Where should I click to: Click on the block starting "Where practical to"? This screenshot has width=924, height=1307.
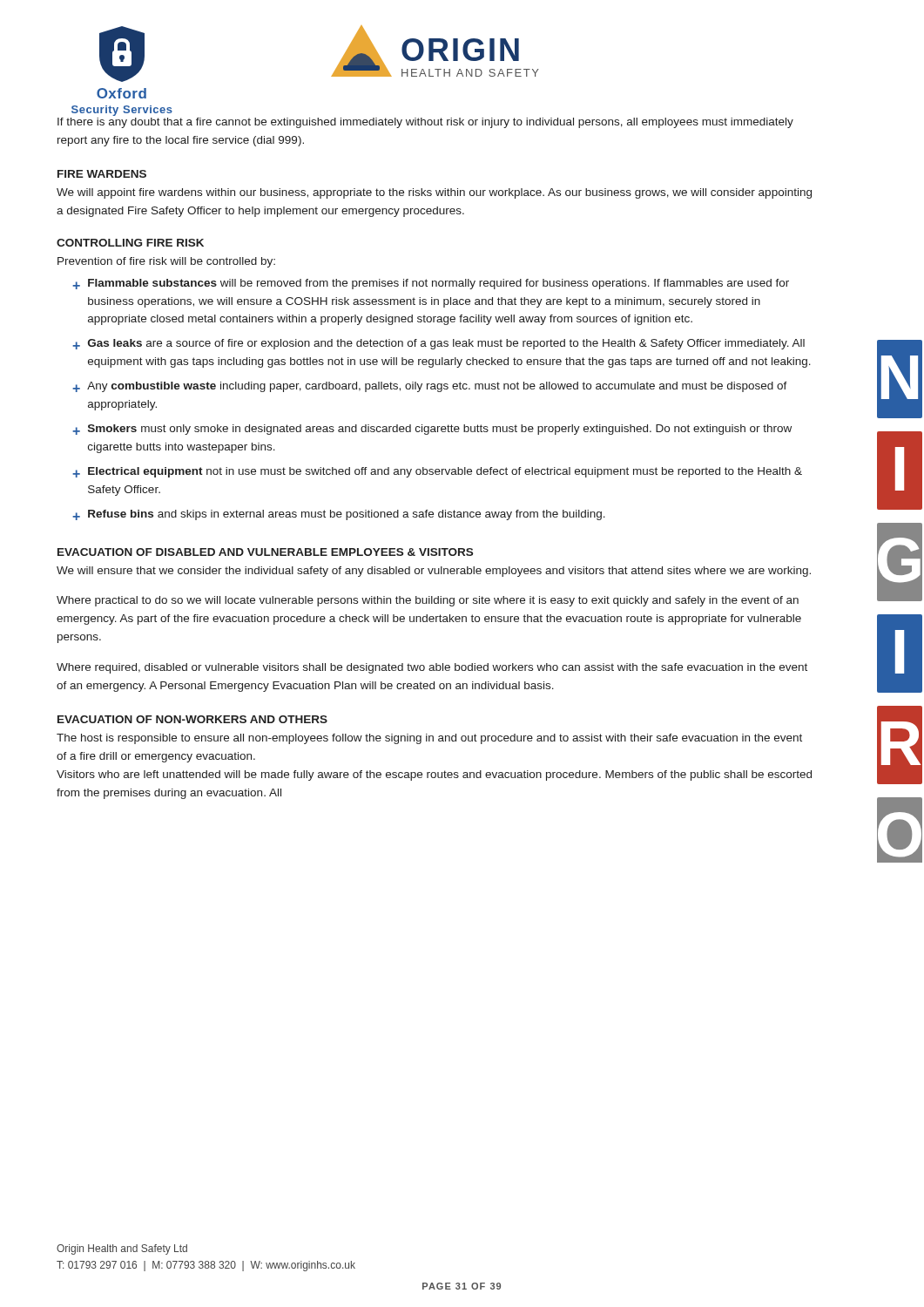(429, 619)
